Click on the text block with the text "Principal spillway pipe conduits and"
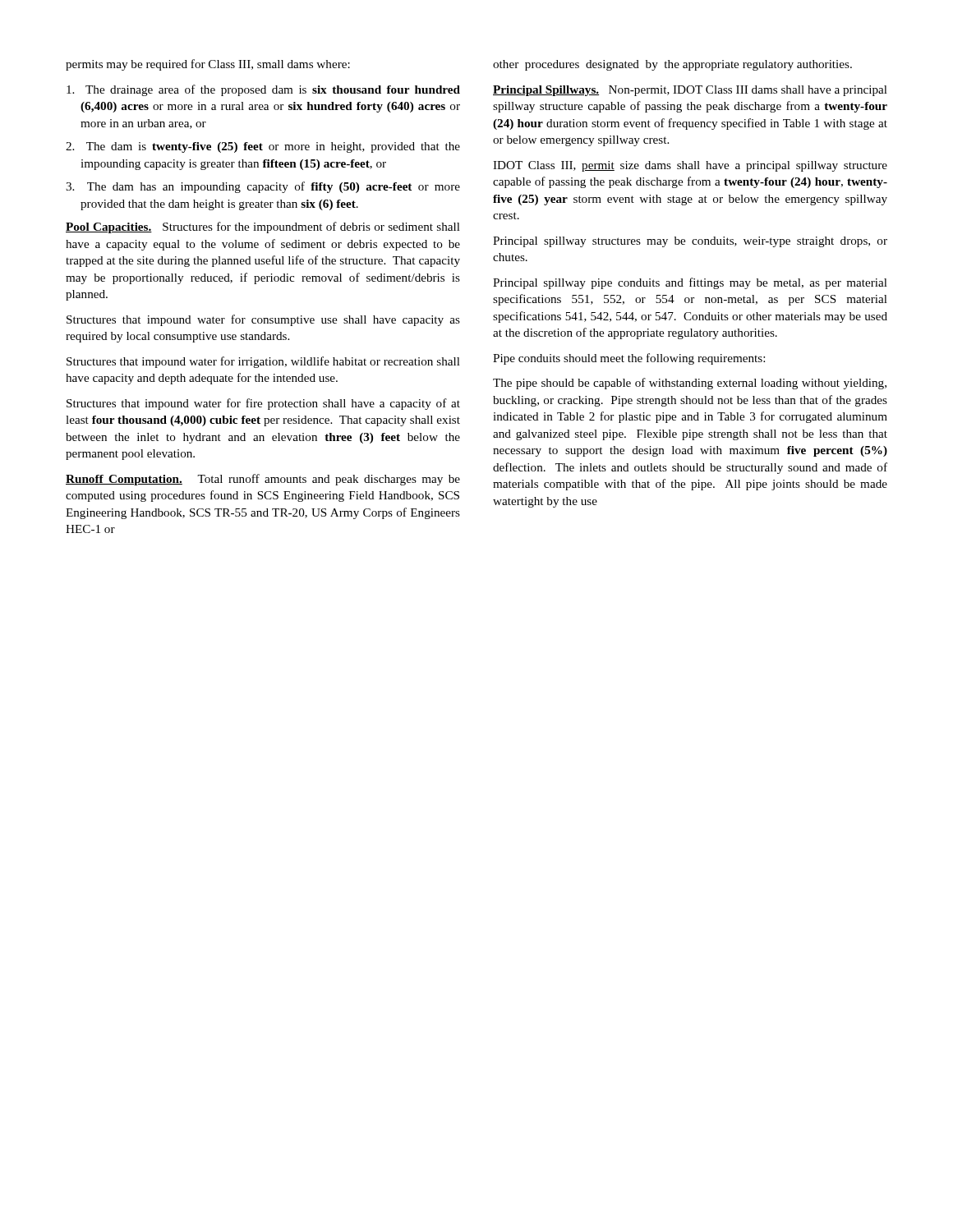This screenshot has width=953, height=1232. tap(690, 308)
